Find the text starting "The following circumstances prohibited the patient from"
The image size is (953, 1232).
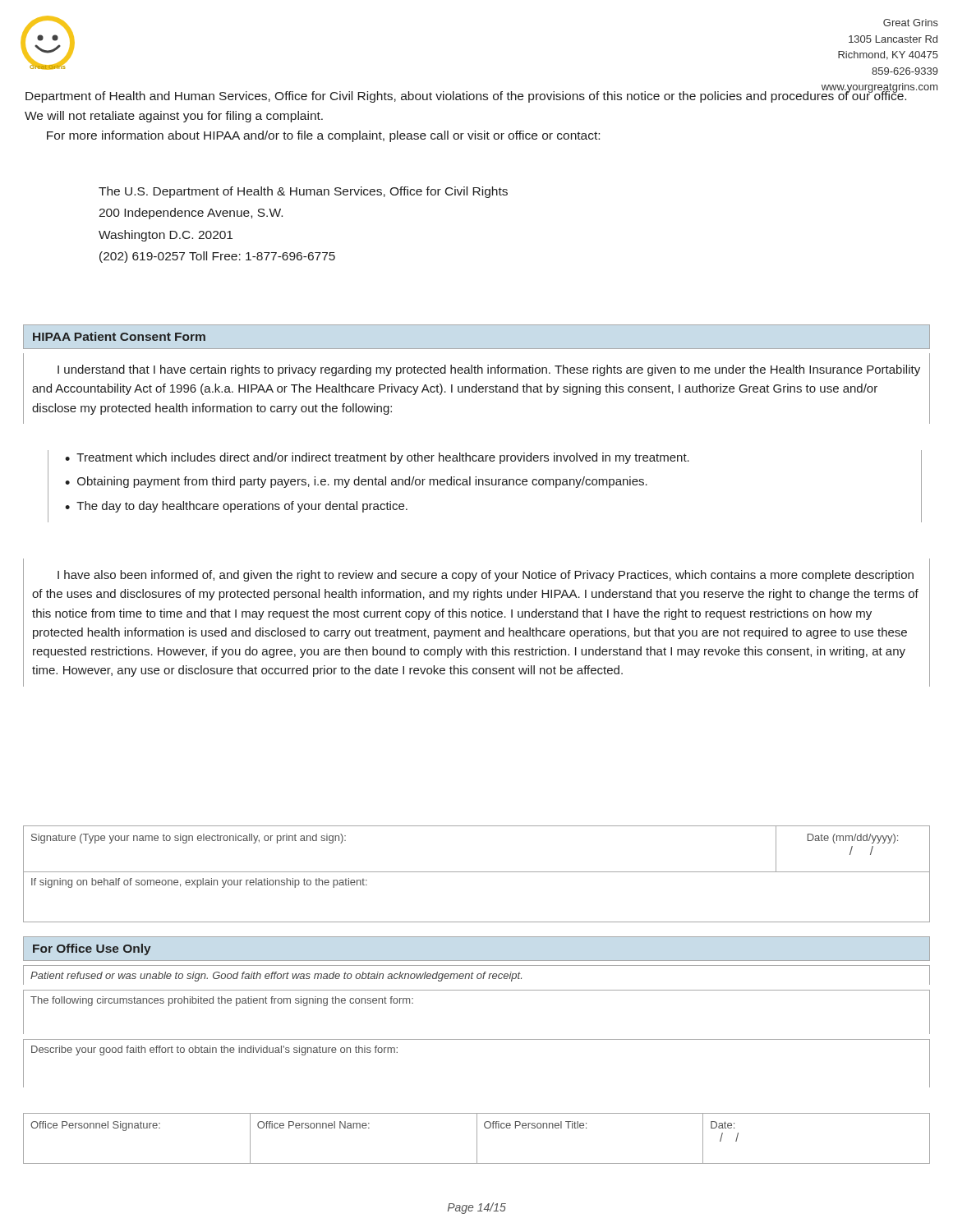(x=222, y=1000)
